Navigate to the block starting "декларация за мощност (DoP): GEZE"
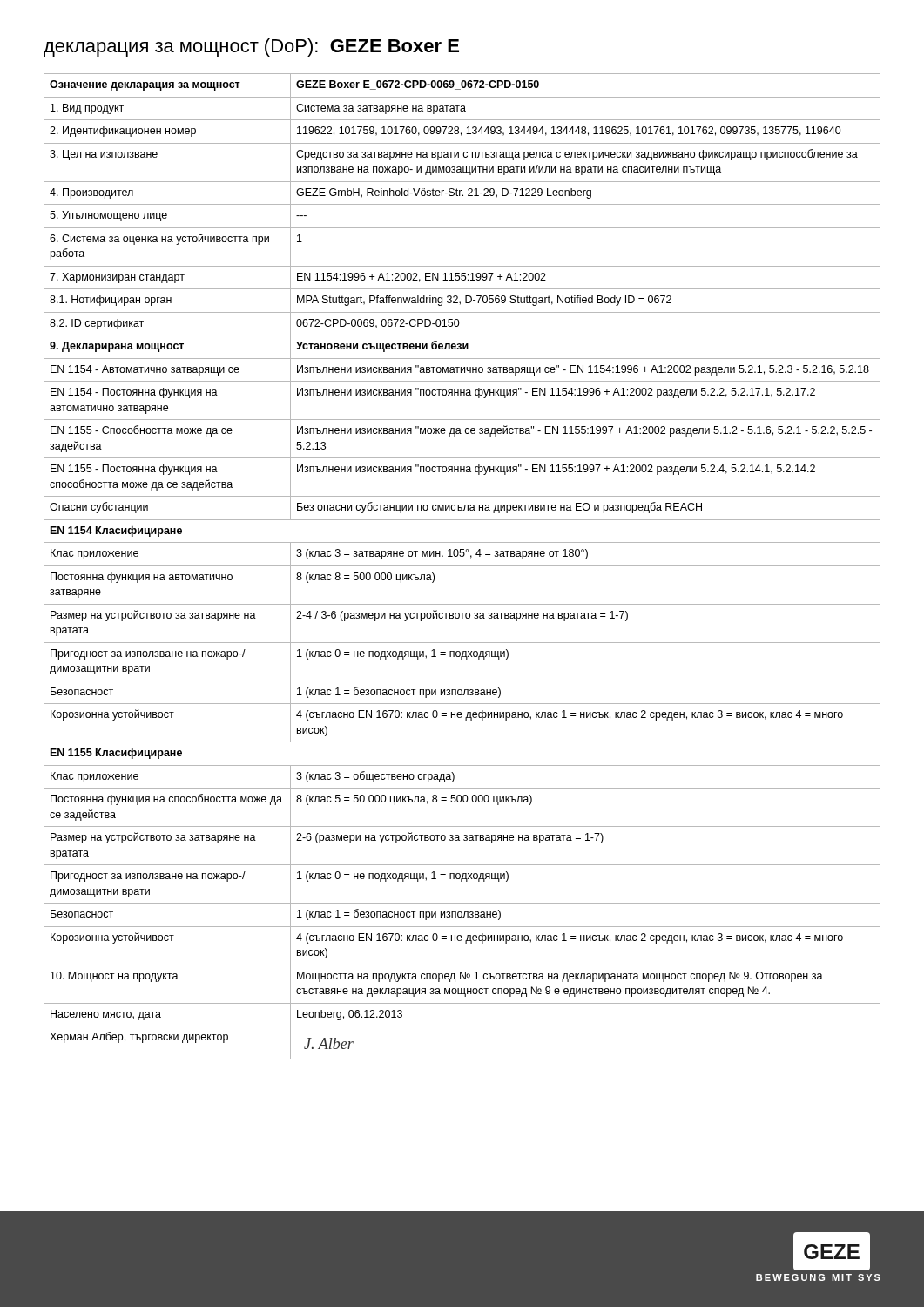 coord(462,46)
